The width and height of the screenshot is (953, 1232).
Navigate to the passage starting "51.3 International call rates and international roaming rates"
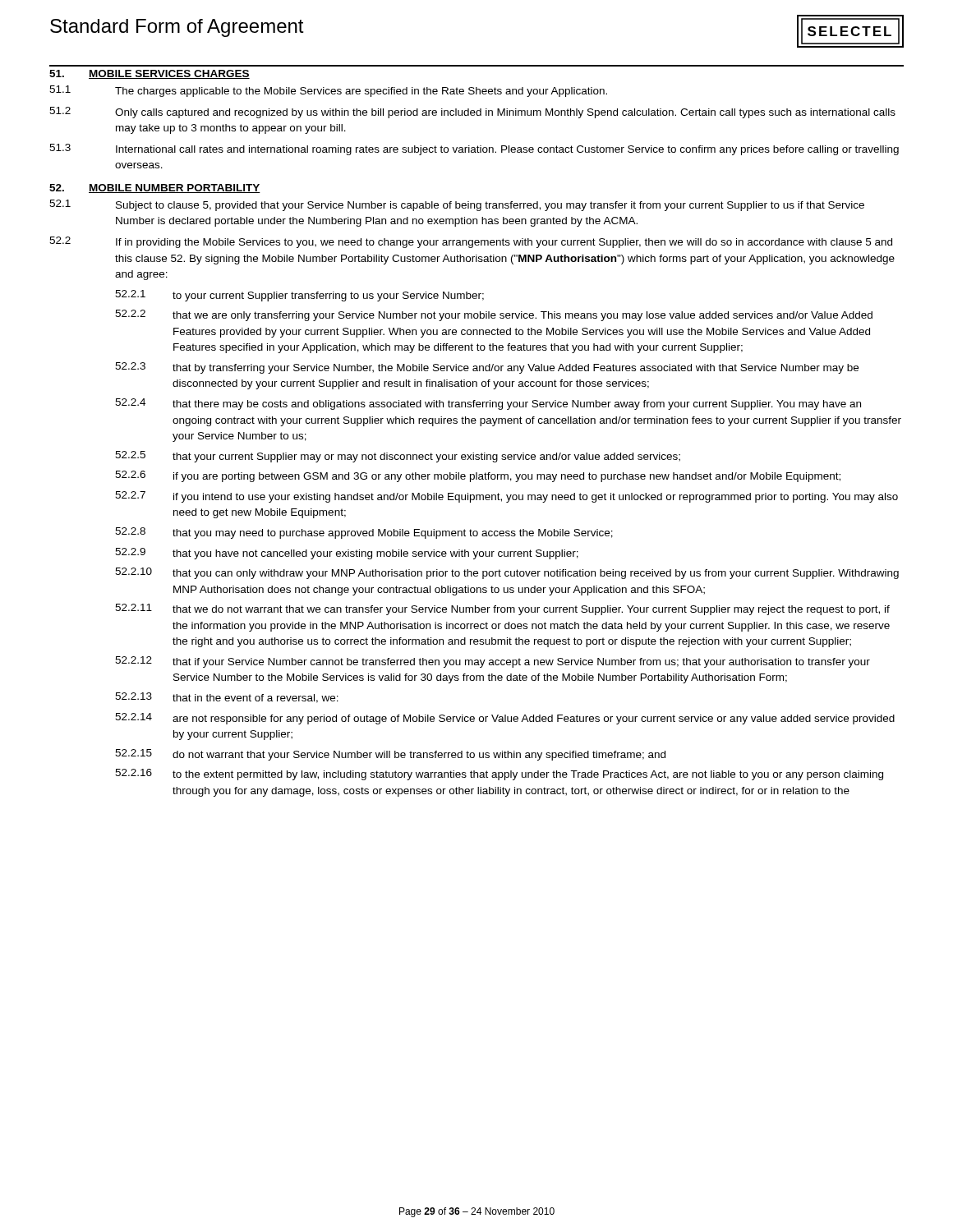pyautogui.click(x=476, y=157)
